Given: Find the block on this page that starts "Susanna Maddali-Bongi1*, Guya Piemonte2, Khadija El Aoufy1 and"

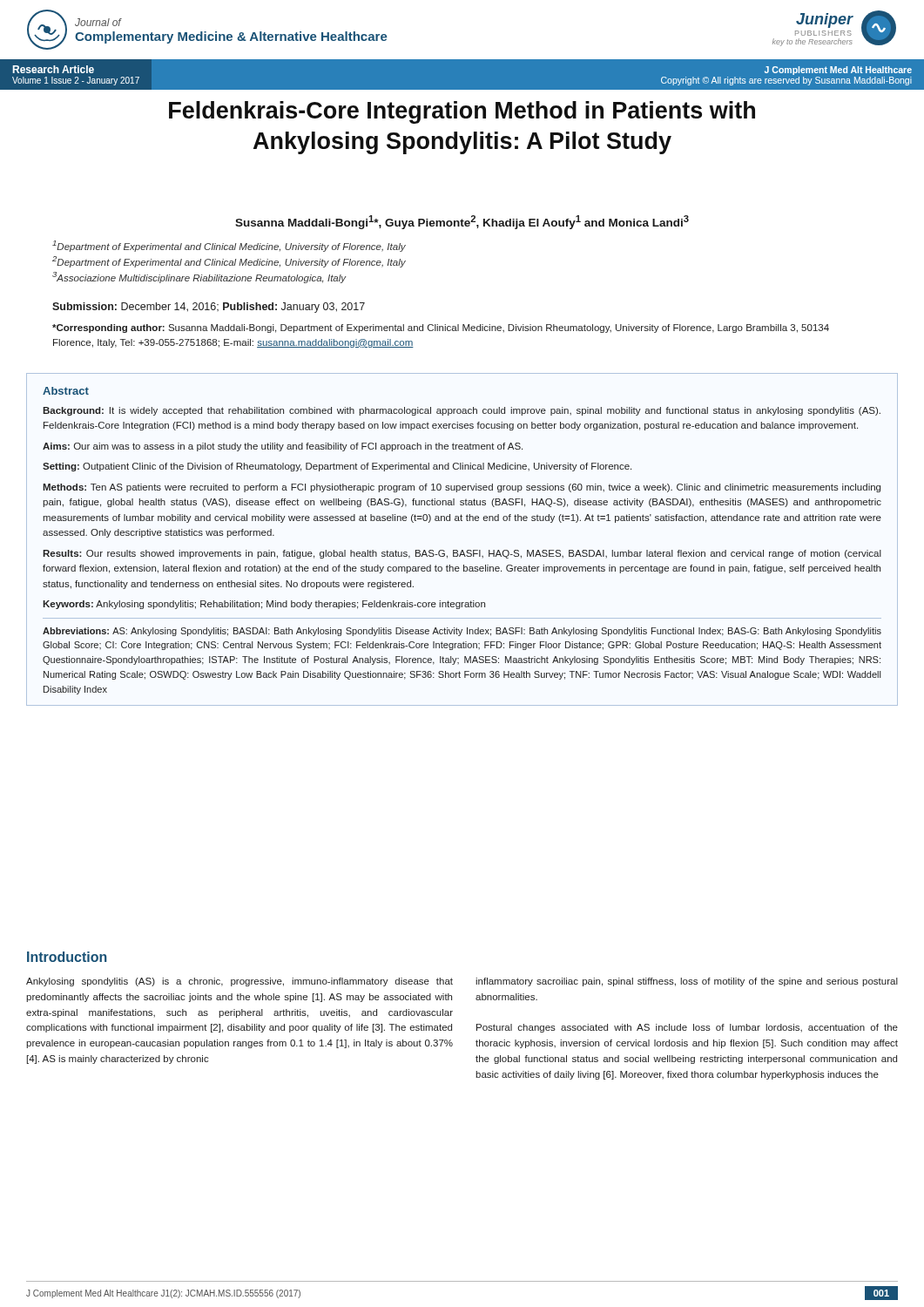Looking at the screenshot, I should tap(462, 221).
